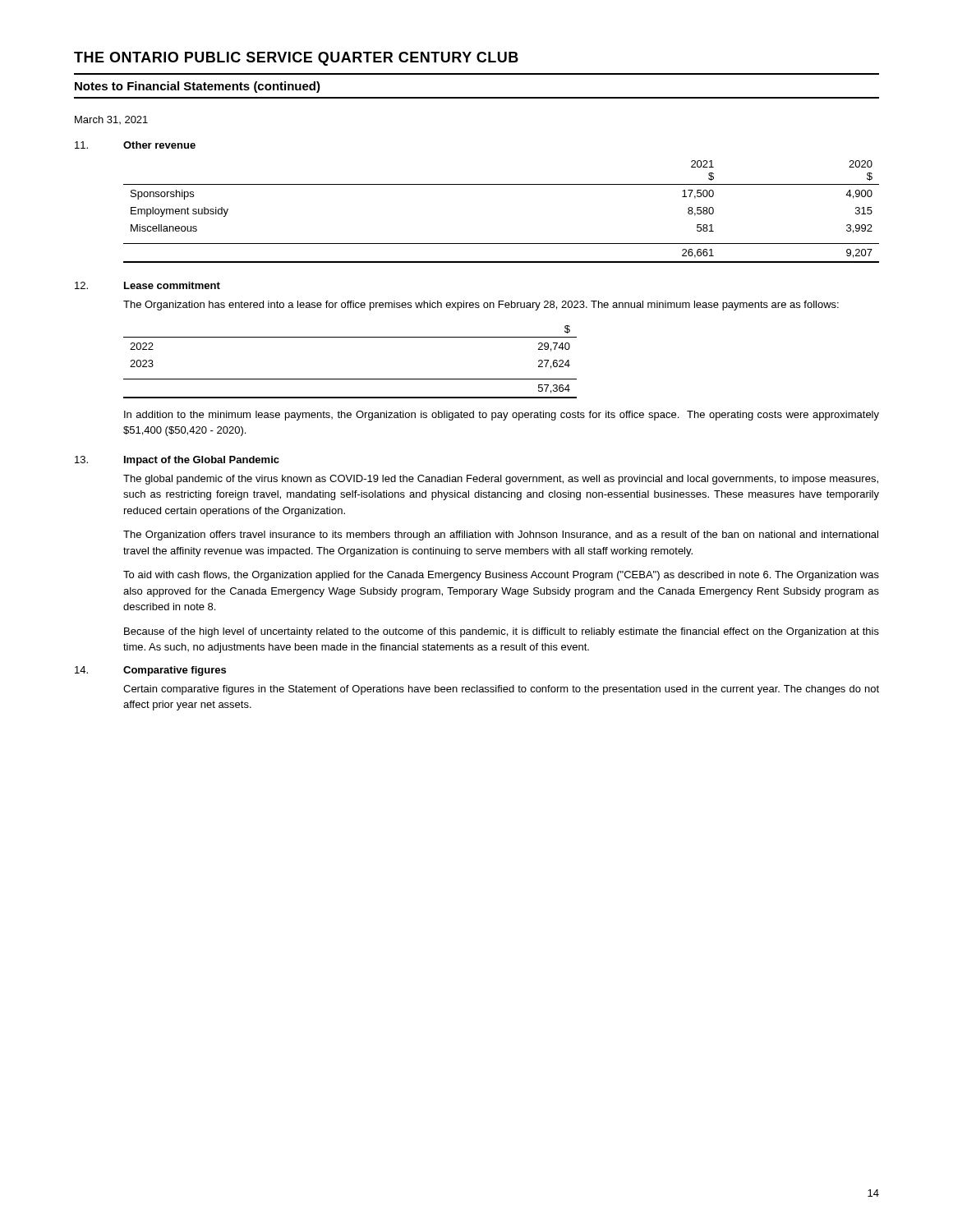This screenshot has height=1232, width=953.
Task: Locate the text block that says "In addition to the minimum lease payments, the"
Action: pos(501,422)
